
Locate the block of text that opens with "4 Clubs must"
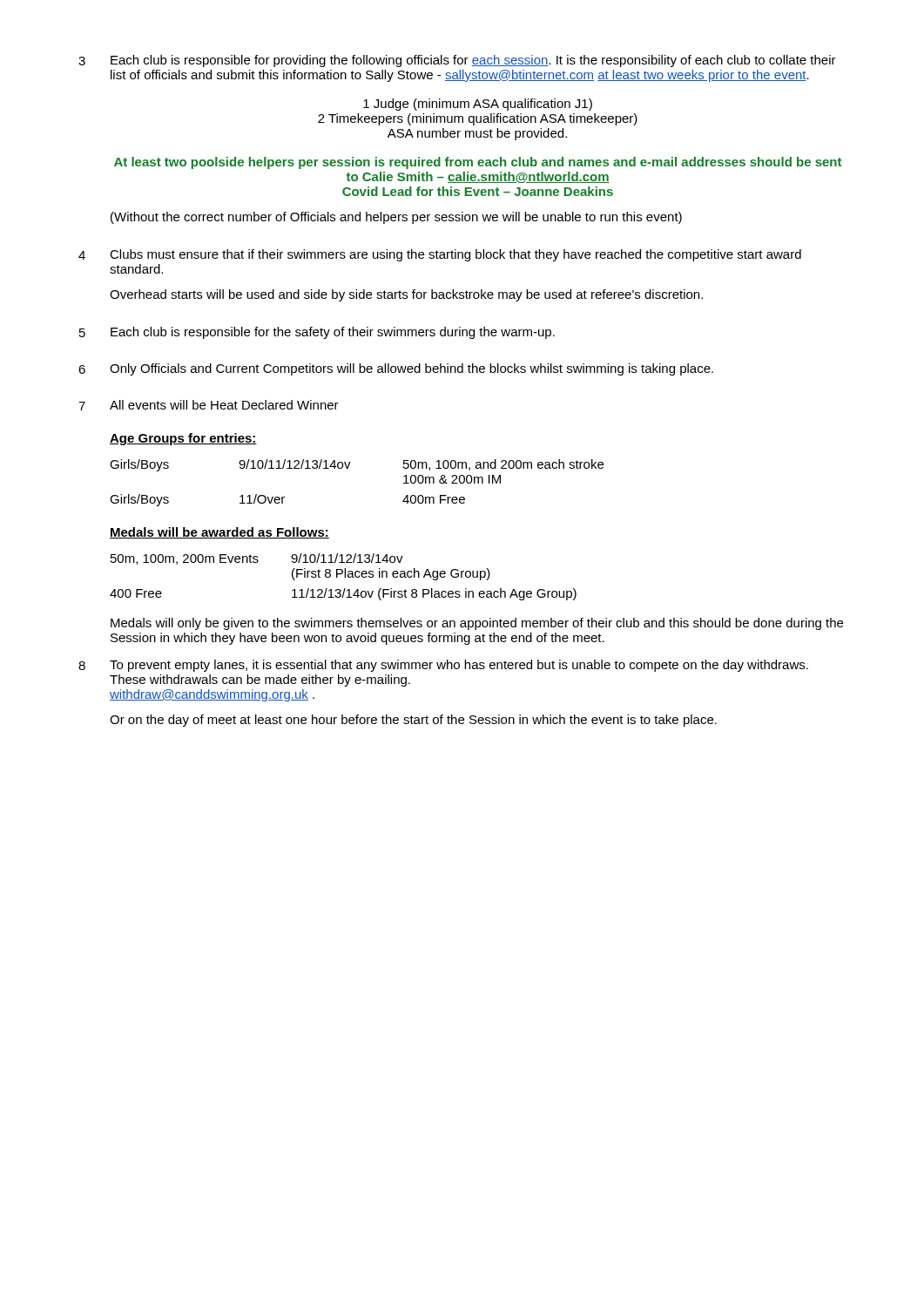click(x=462, y=279)
